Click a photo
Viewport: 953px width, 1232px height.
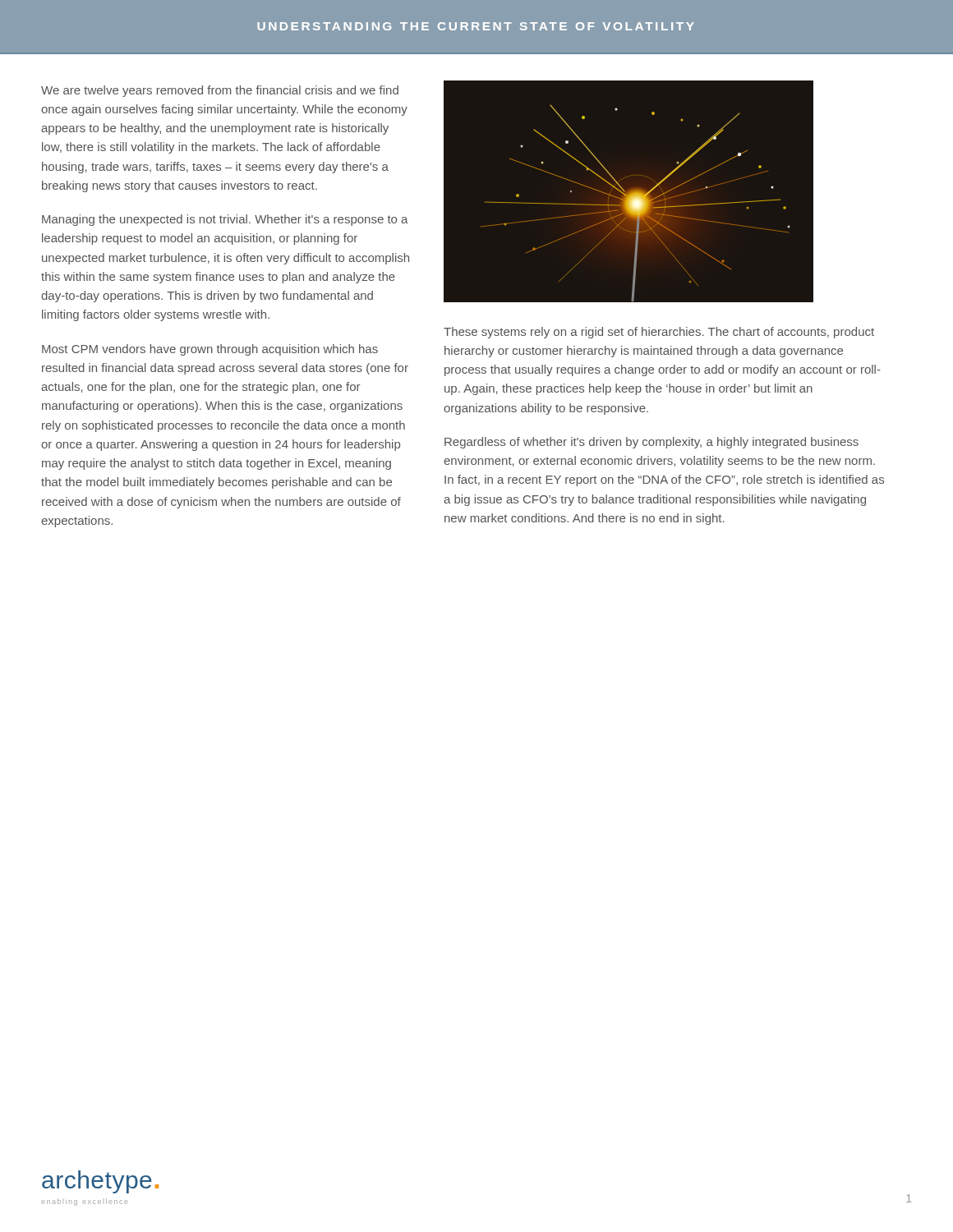pos(665,191)
